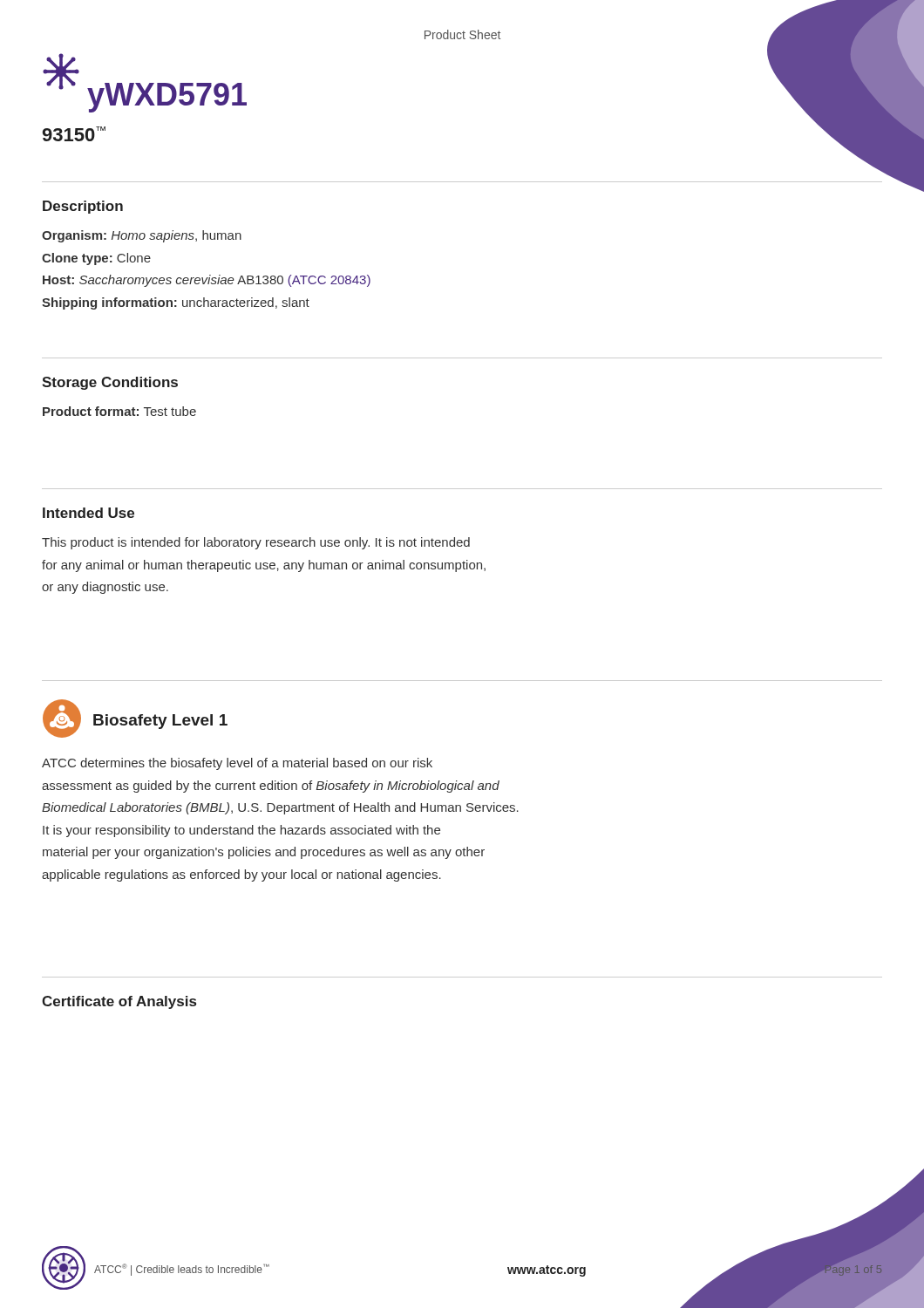The height and width of the screenshot is (1308, 924).
Task: Find "Intended Use" on this page
Action: click(88, 513)
